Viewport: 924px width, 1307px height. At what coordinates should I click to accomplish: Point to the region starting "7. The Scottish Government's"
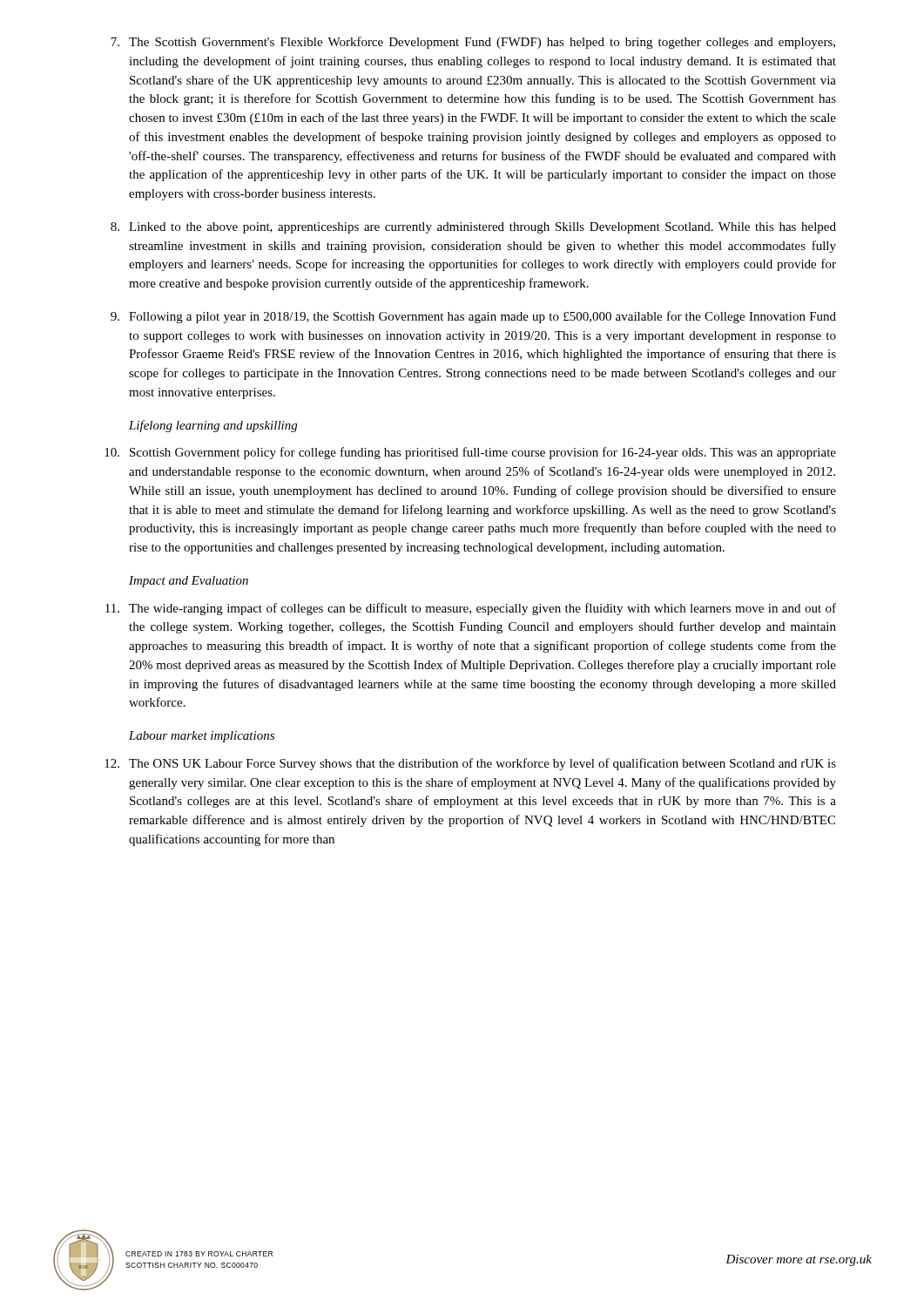457,118
